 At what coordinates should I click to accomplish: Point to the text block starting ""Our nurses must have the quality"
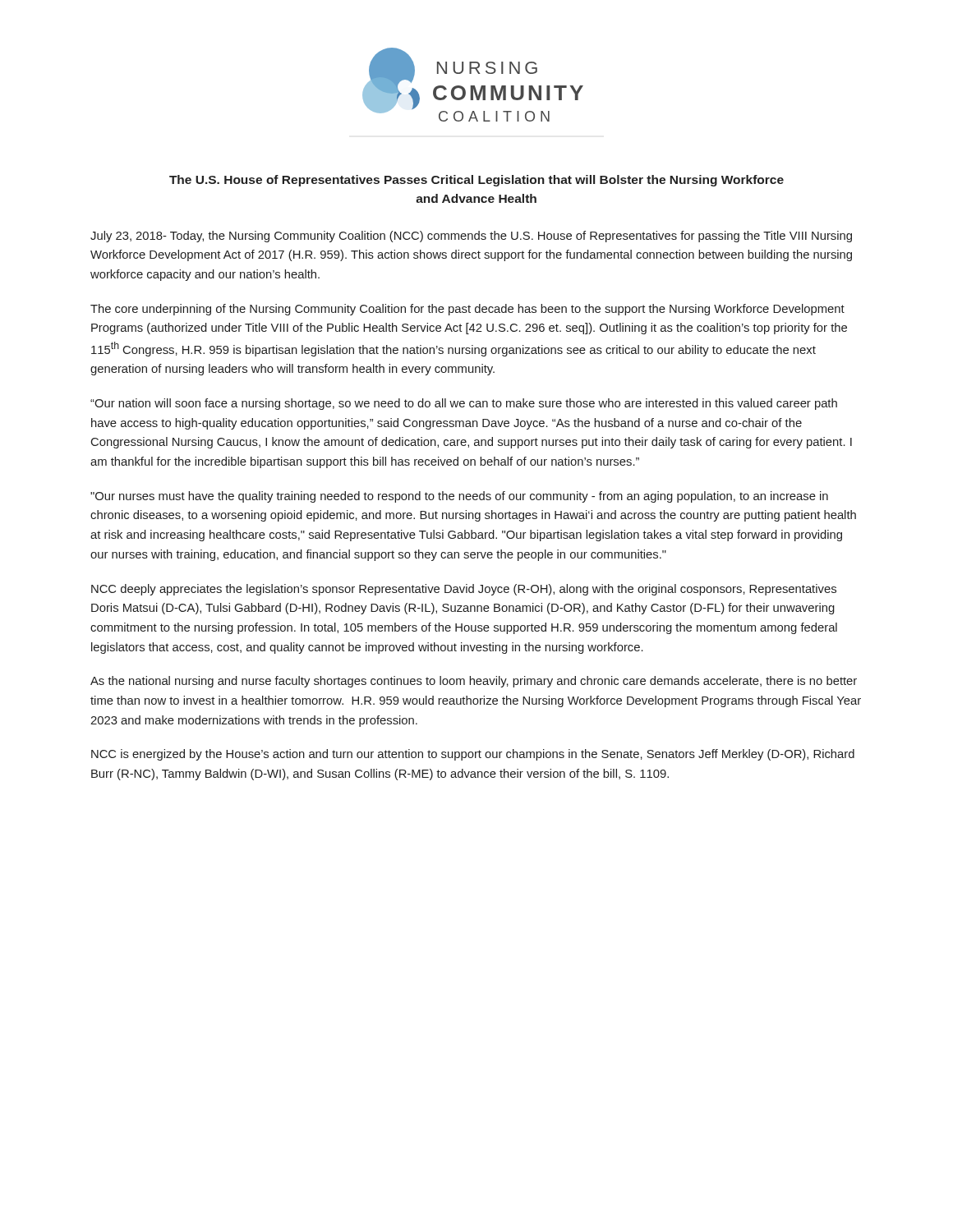click(x=473, y=525)
